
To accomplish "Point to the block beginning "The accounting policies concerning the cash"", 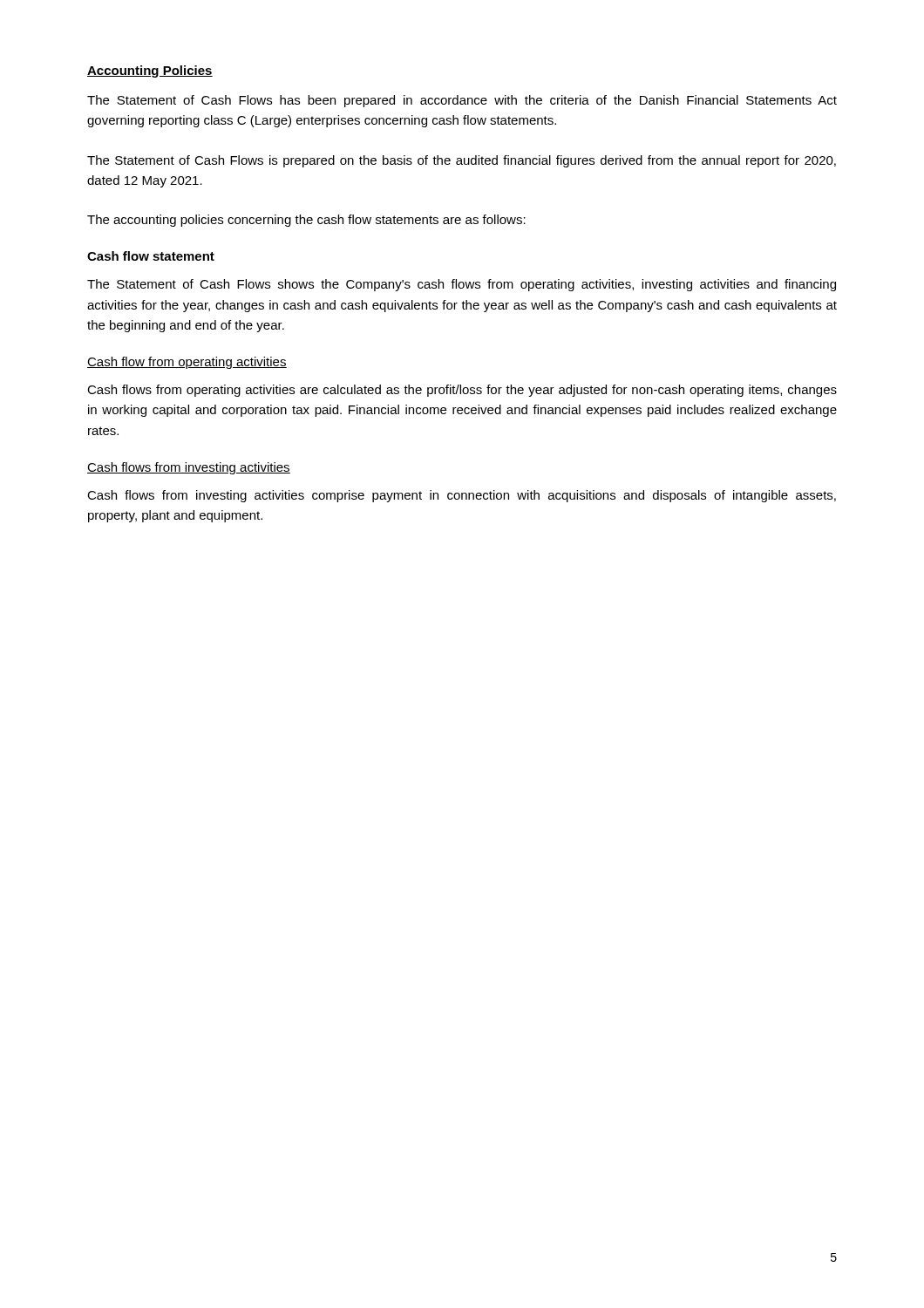I will 307,219.
